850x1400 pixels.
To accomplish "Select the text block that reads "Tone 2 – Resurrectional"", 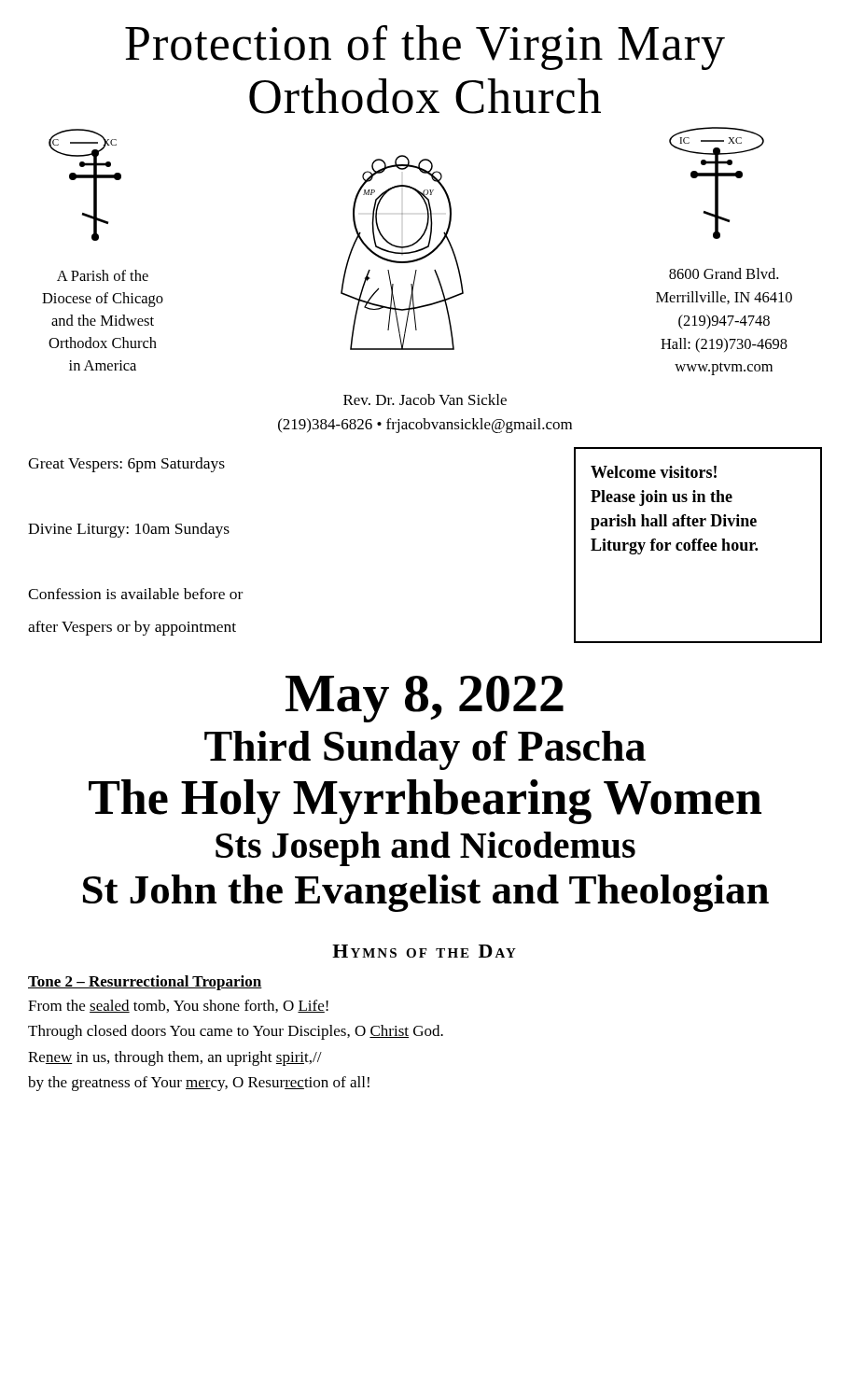I will tap(145, 982).
